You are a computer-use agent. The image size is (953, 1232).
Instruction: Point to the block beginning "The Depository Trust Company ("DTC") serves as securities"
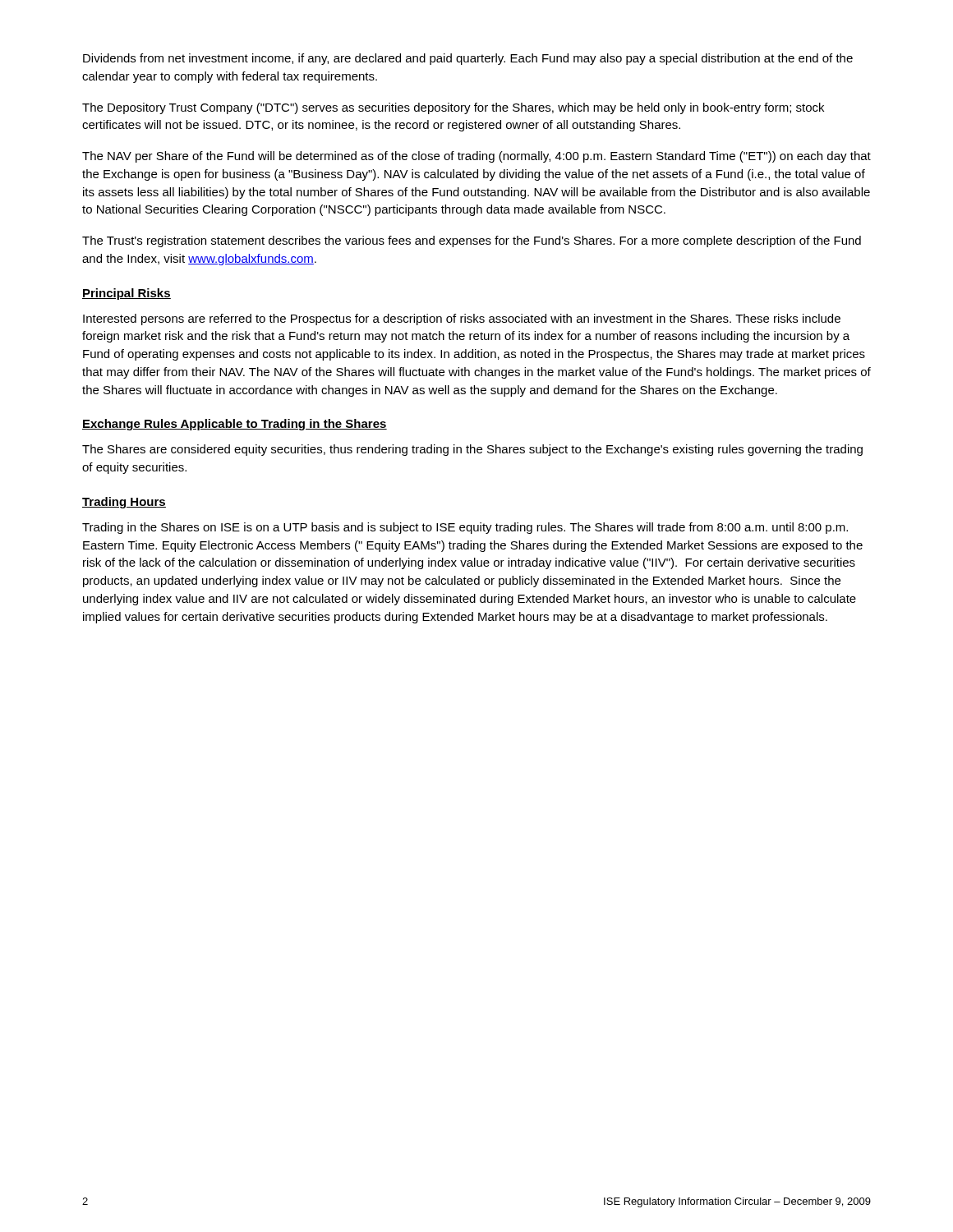point(453,116)
